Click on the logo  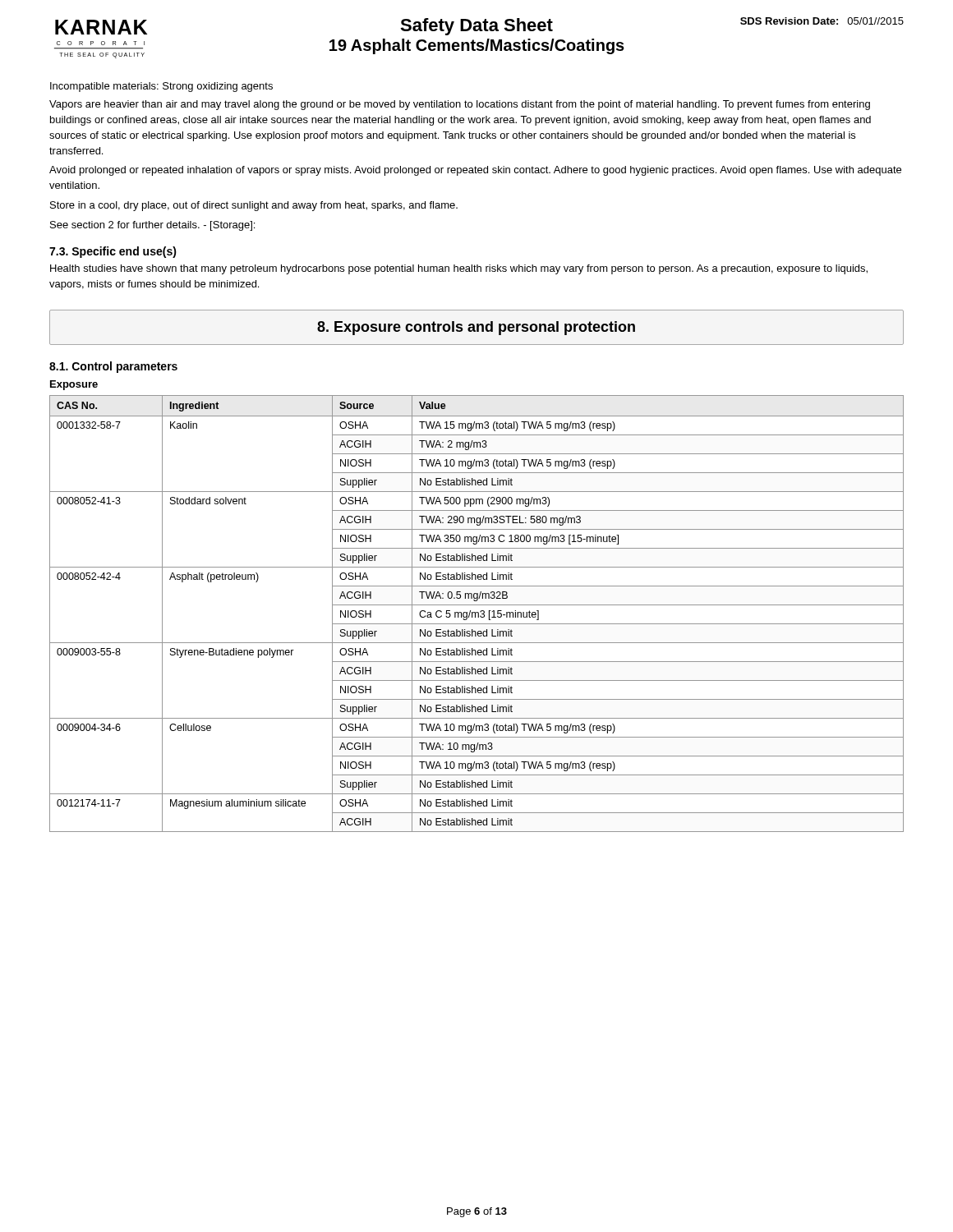[x=99, y=36]
